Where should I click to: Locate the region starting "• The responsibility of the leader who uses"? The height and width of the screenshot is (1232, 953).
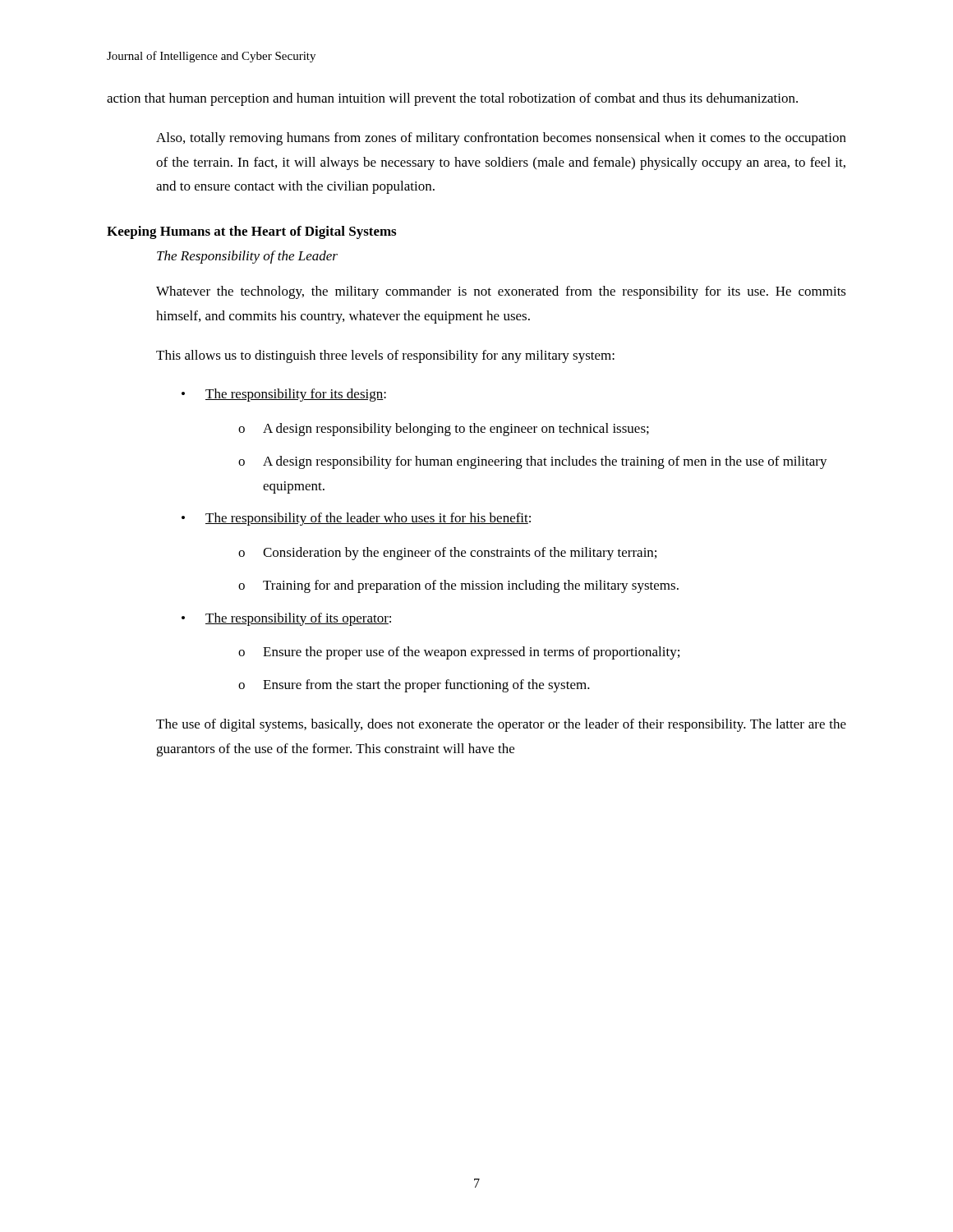356,518
